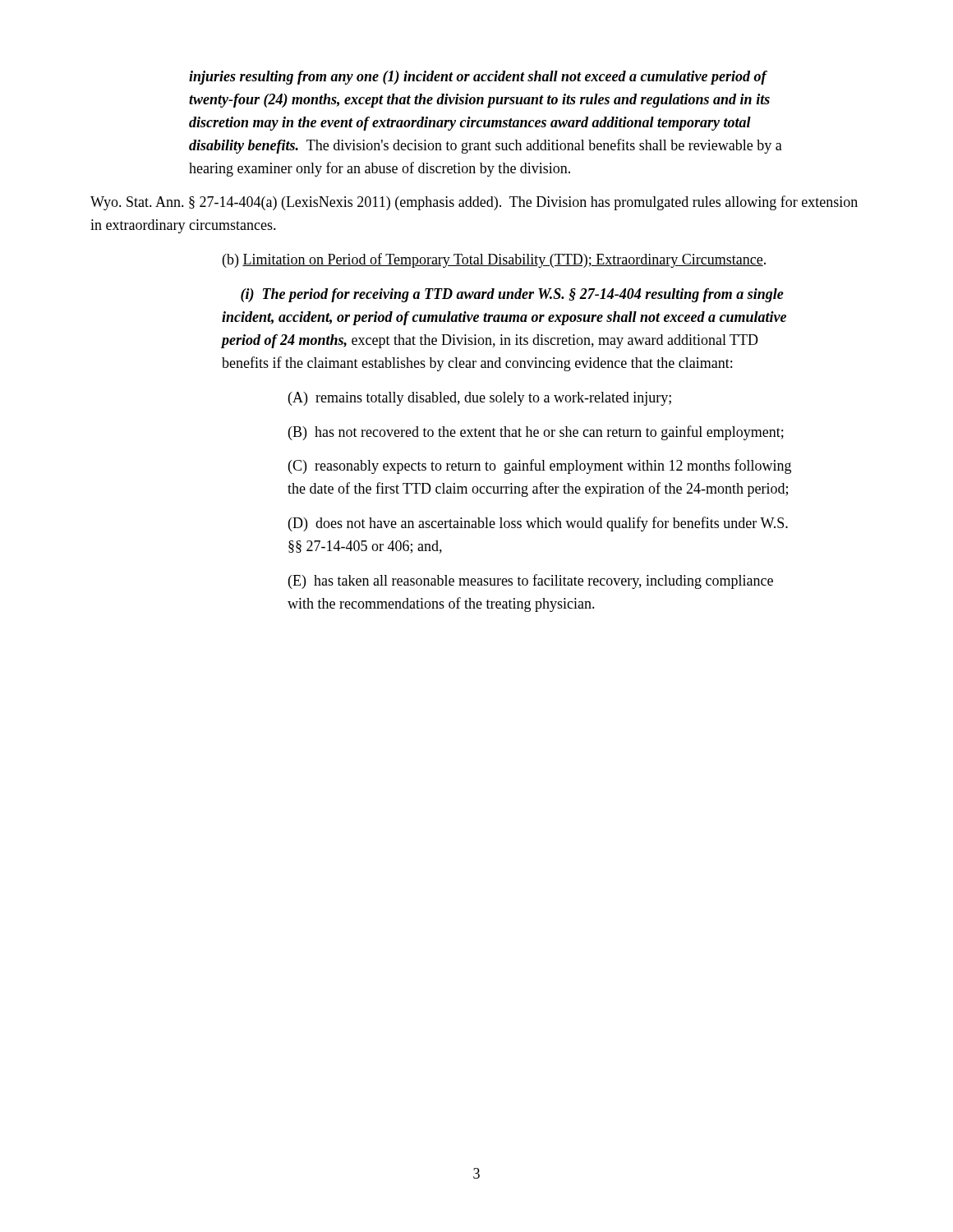Select the section header that says "(b) Limitation on Period"
Image resolution: width=953 pixels, height=1232 pixels.
[x=509, y=261]
